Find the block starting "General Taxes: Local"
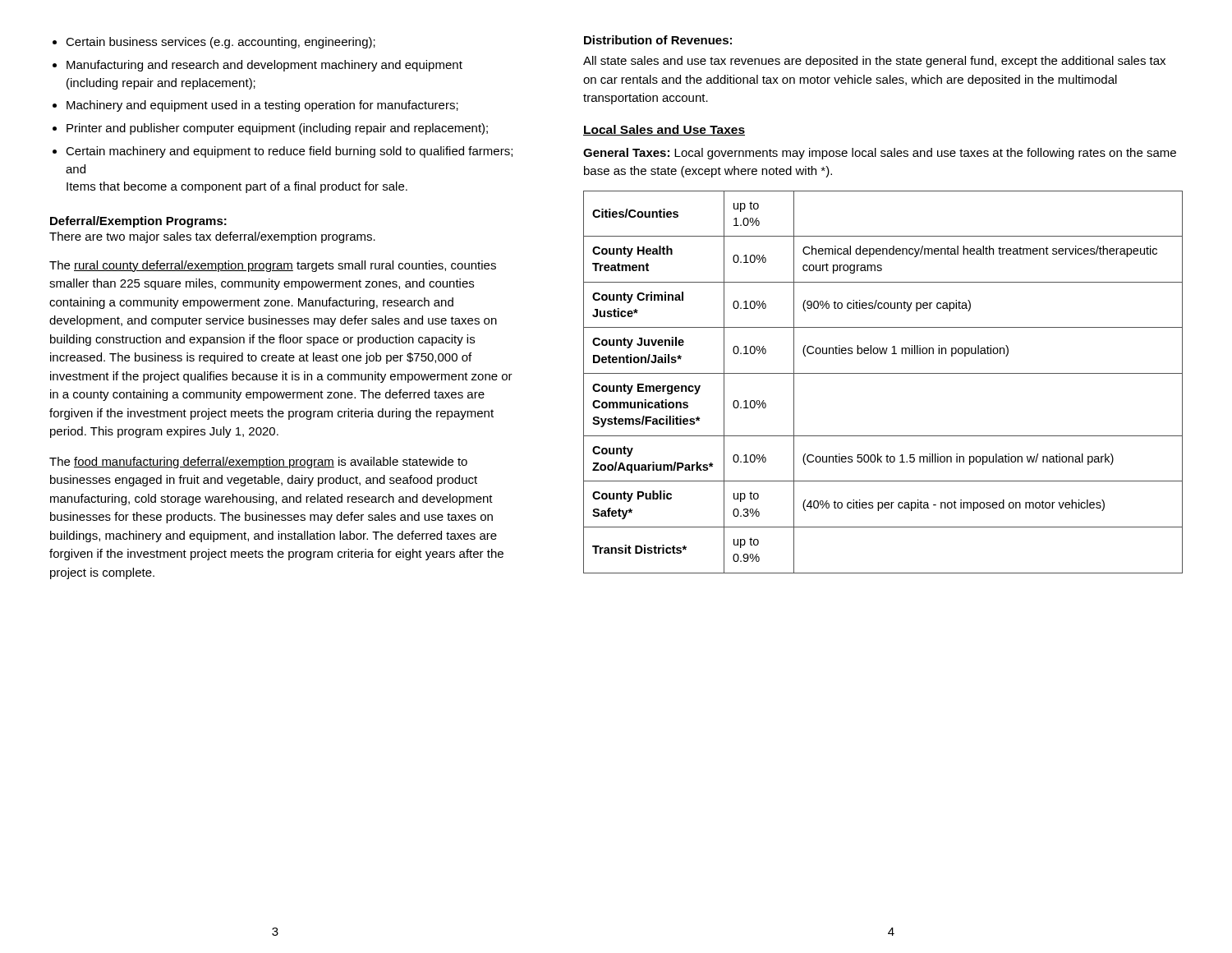 point(880,161)
